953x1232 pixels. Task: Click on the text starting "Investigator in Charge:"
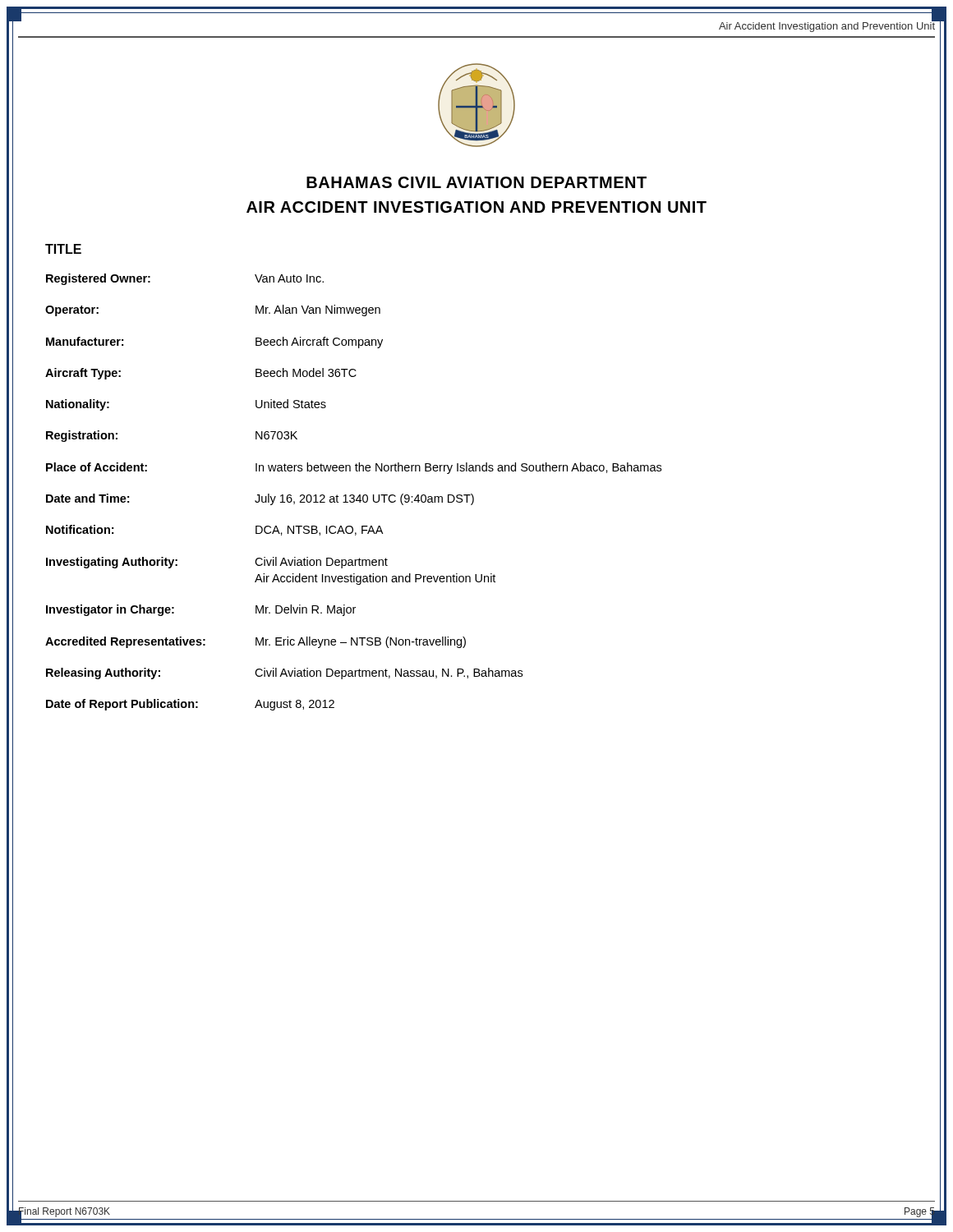click(110, 610)
